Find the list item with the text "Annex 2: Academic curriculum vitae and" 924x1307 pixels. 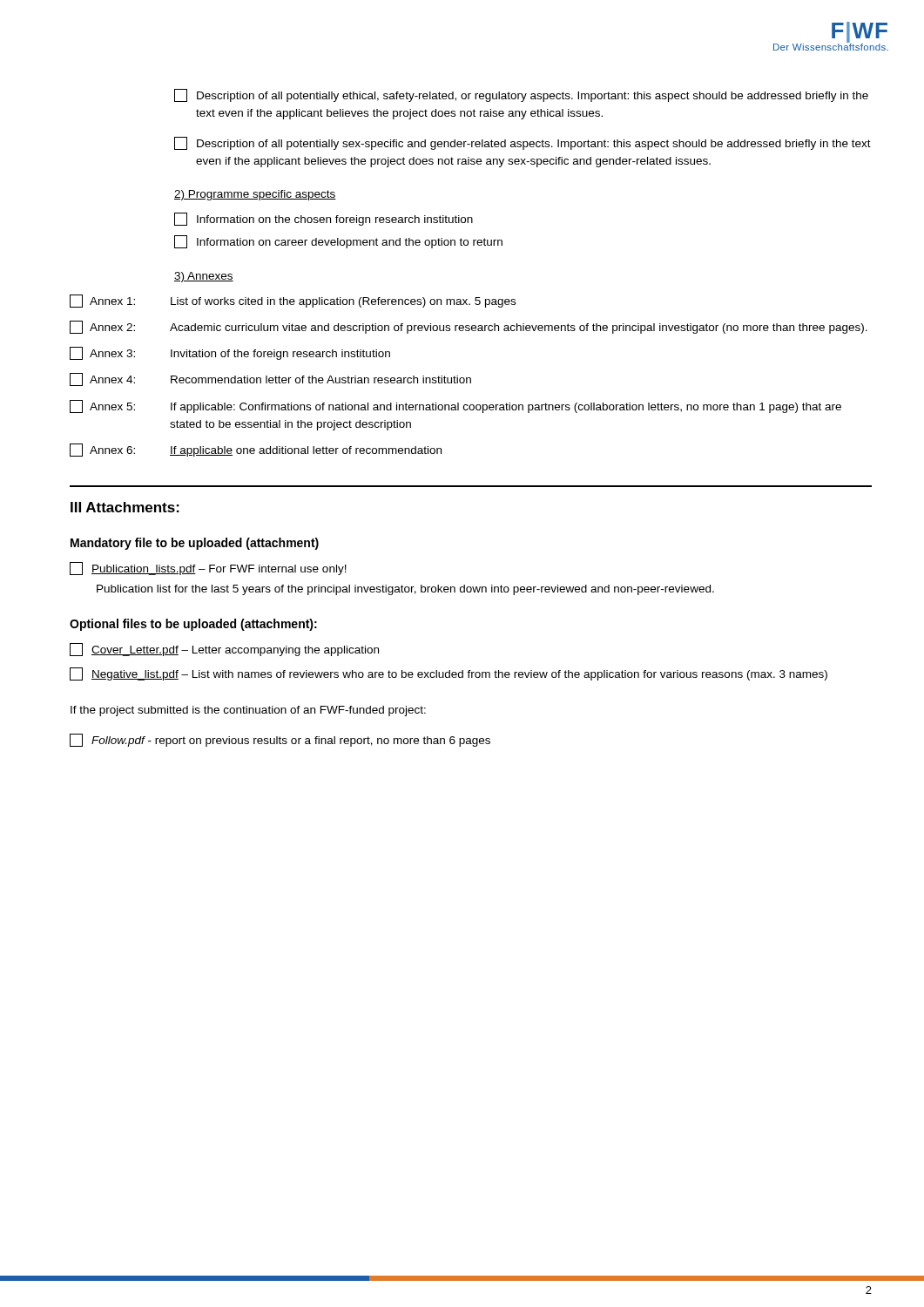[x=471, y=327]
